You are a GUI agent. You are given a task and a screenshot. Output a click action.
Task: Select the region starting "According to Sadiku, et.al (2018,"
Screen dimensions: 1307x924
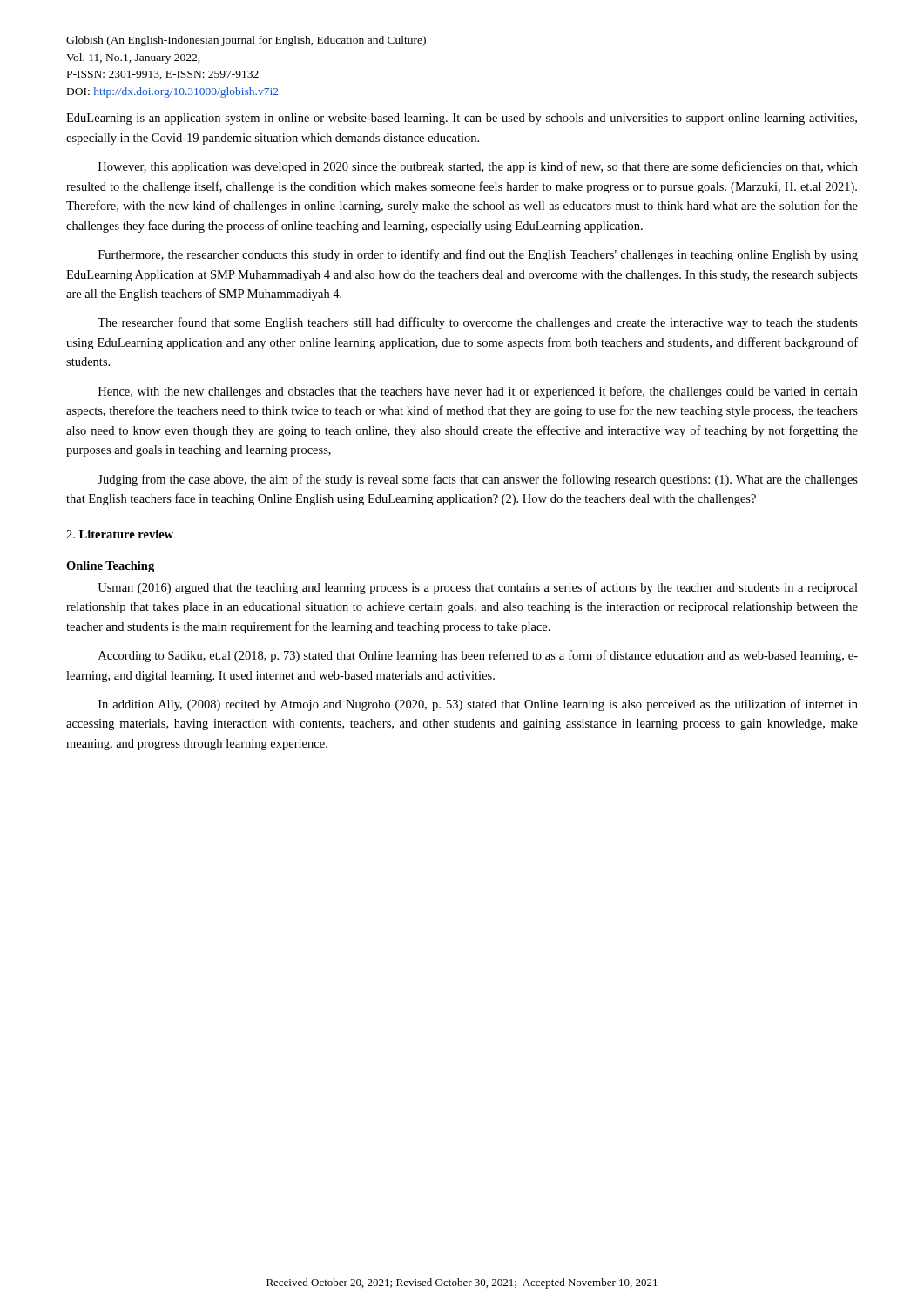pos(462,665)
